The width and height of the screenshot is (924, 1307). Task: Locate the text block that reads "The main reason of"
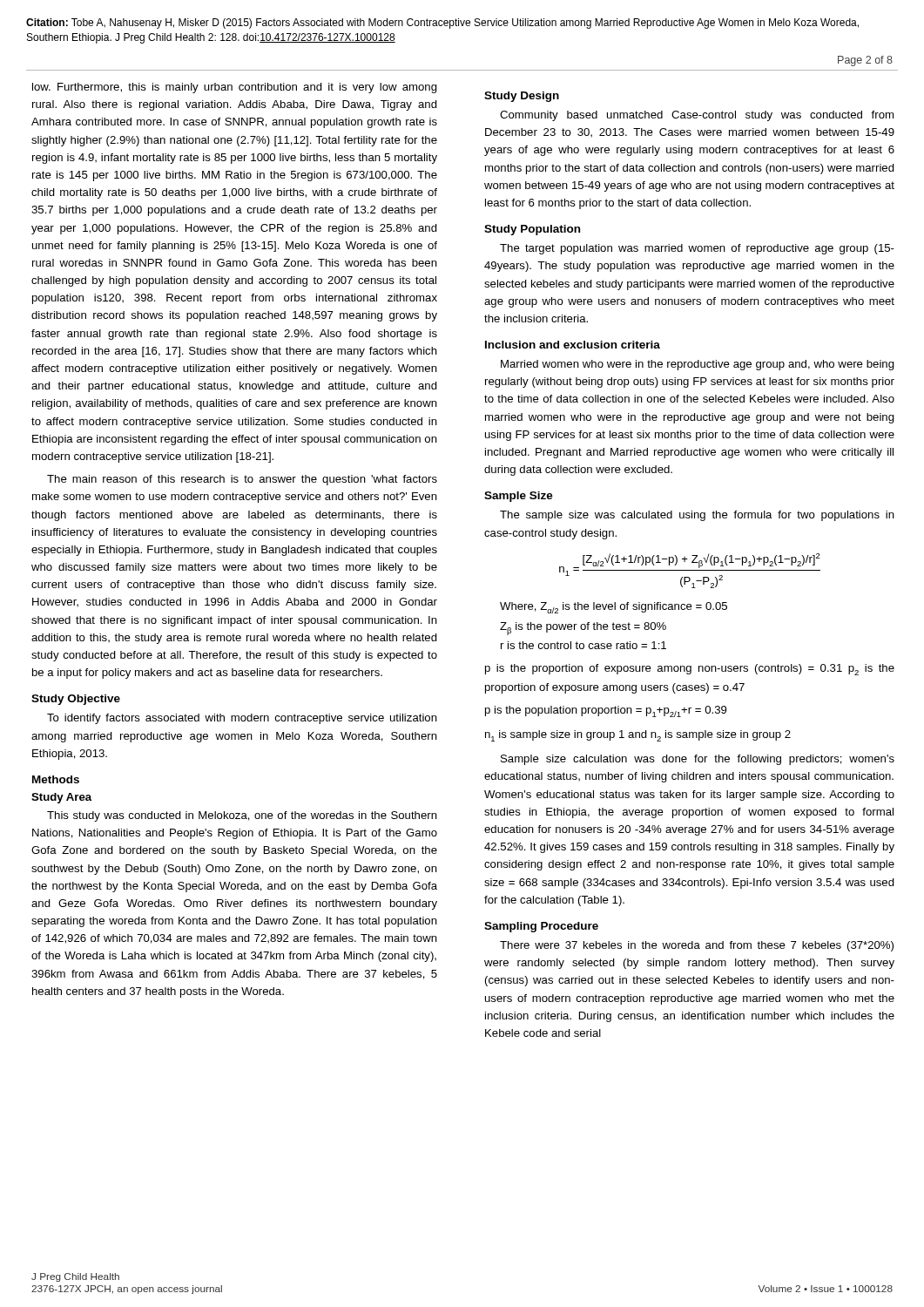click(234, 576)
